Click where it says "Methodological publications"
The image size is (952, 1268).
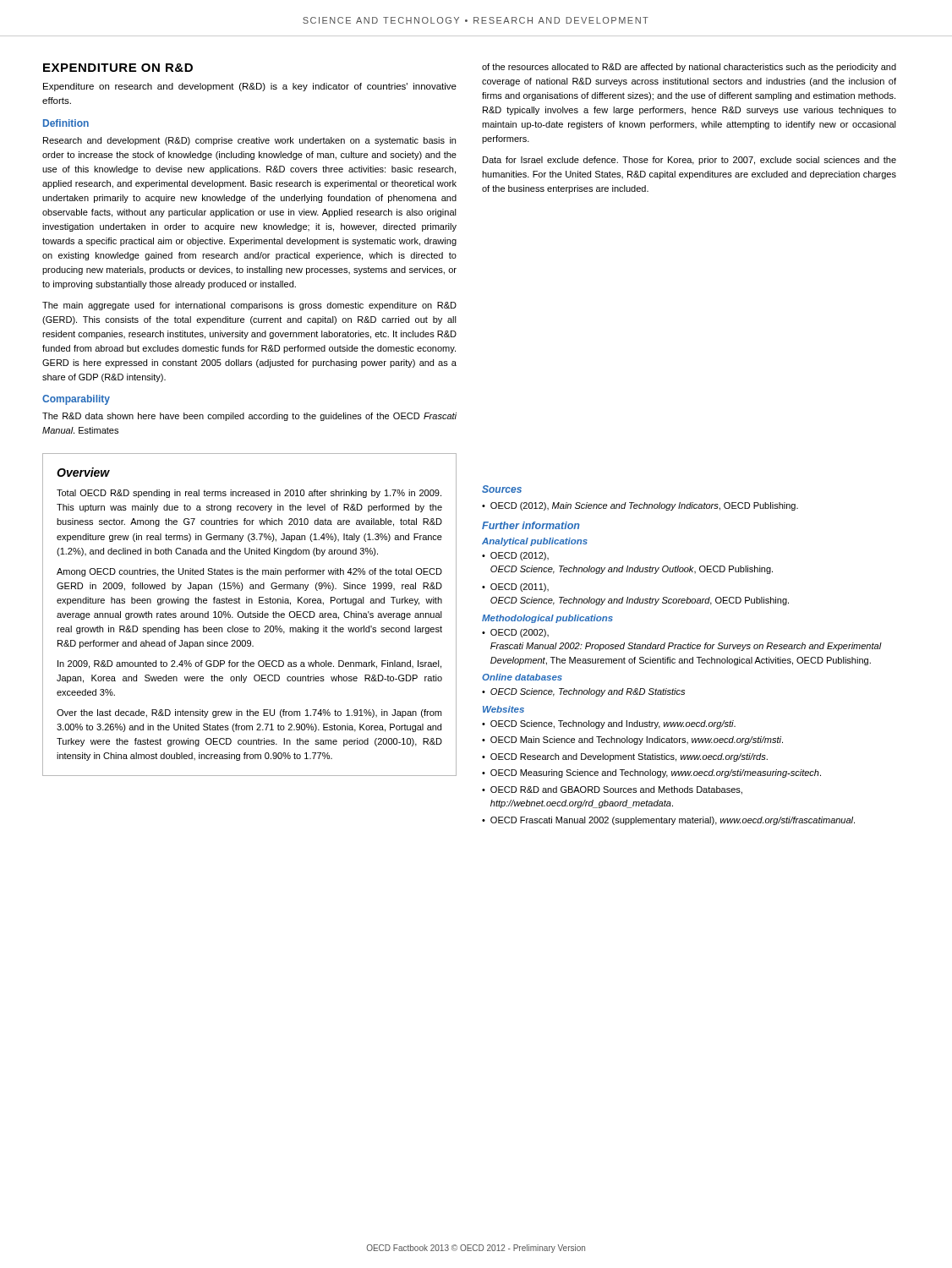point(548,618)
